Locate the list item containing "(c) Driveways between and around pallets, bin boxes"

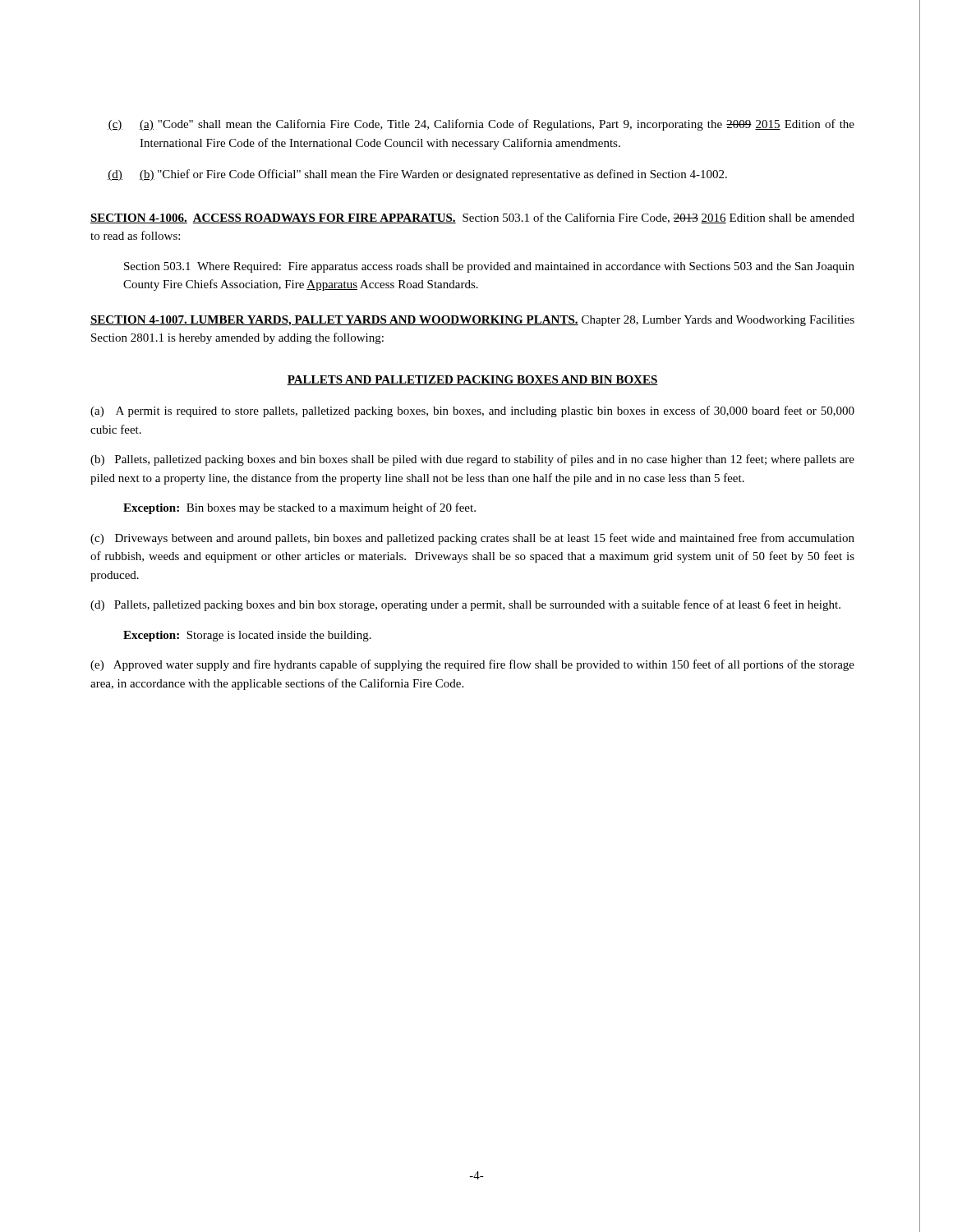472,556
